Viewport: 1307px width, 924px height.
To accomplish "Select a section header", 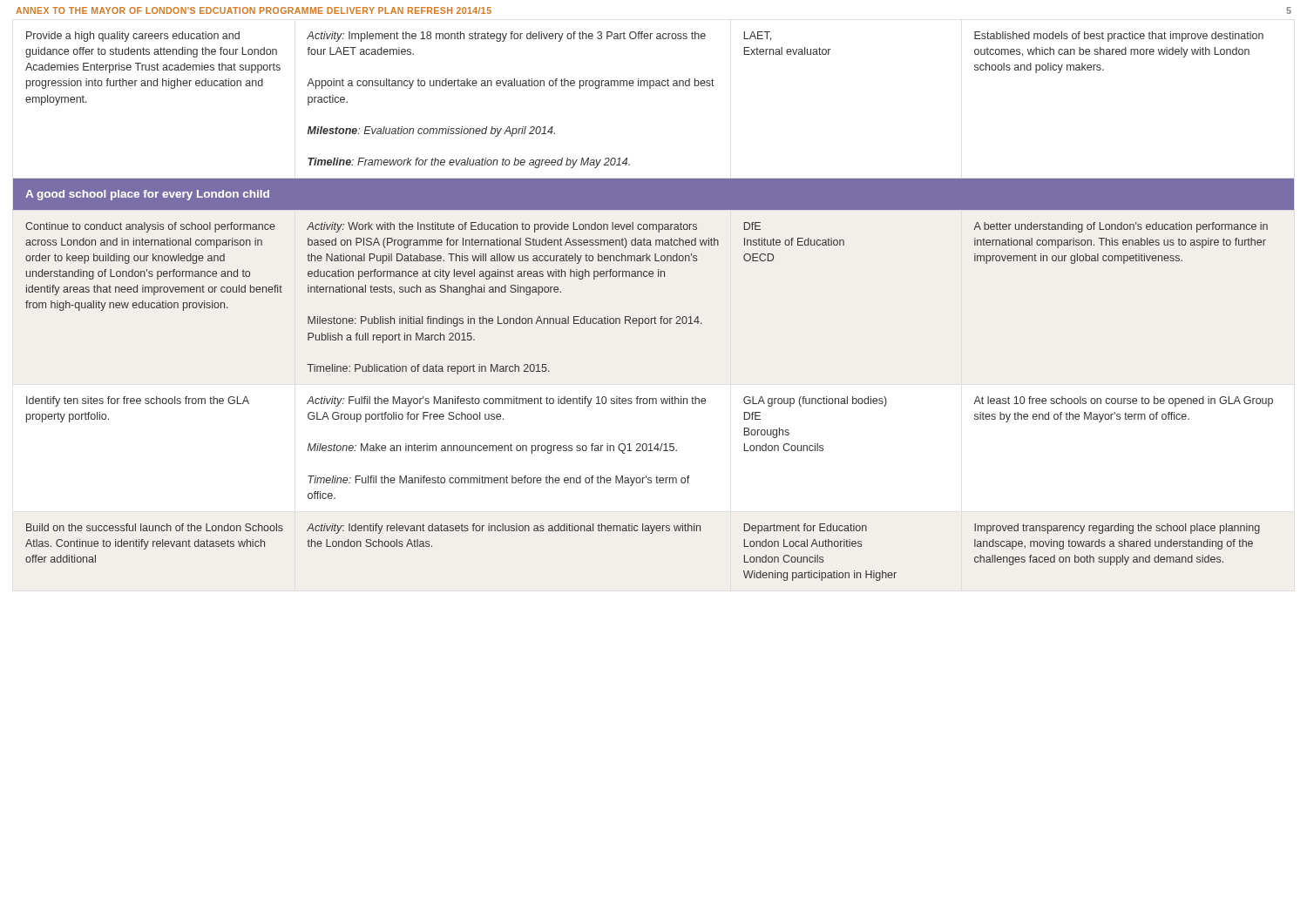I will 148,194.
